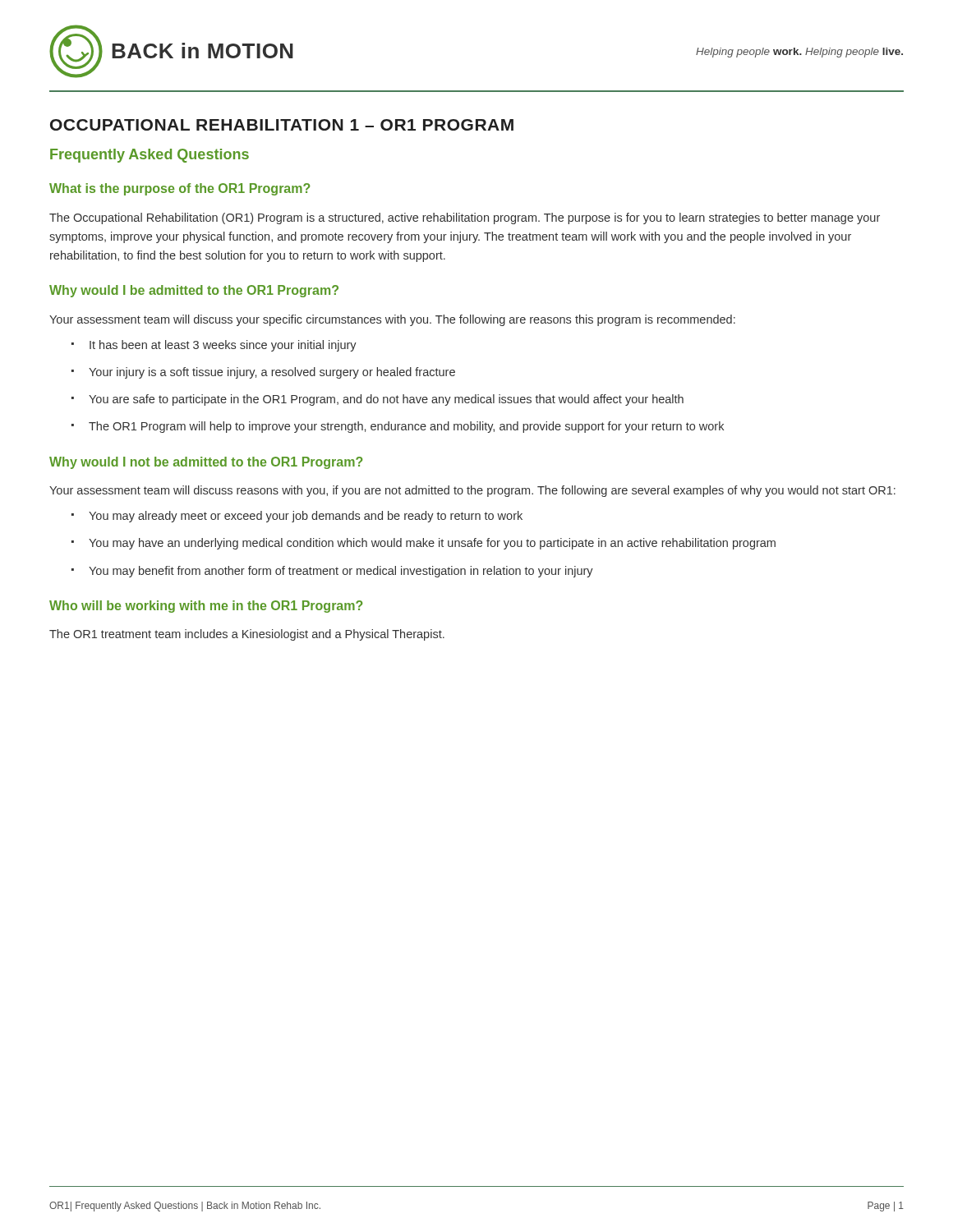Find the list item that reads "You are safe to participate"

(489, 400)
